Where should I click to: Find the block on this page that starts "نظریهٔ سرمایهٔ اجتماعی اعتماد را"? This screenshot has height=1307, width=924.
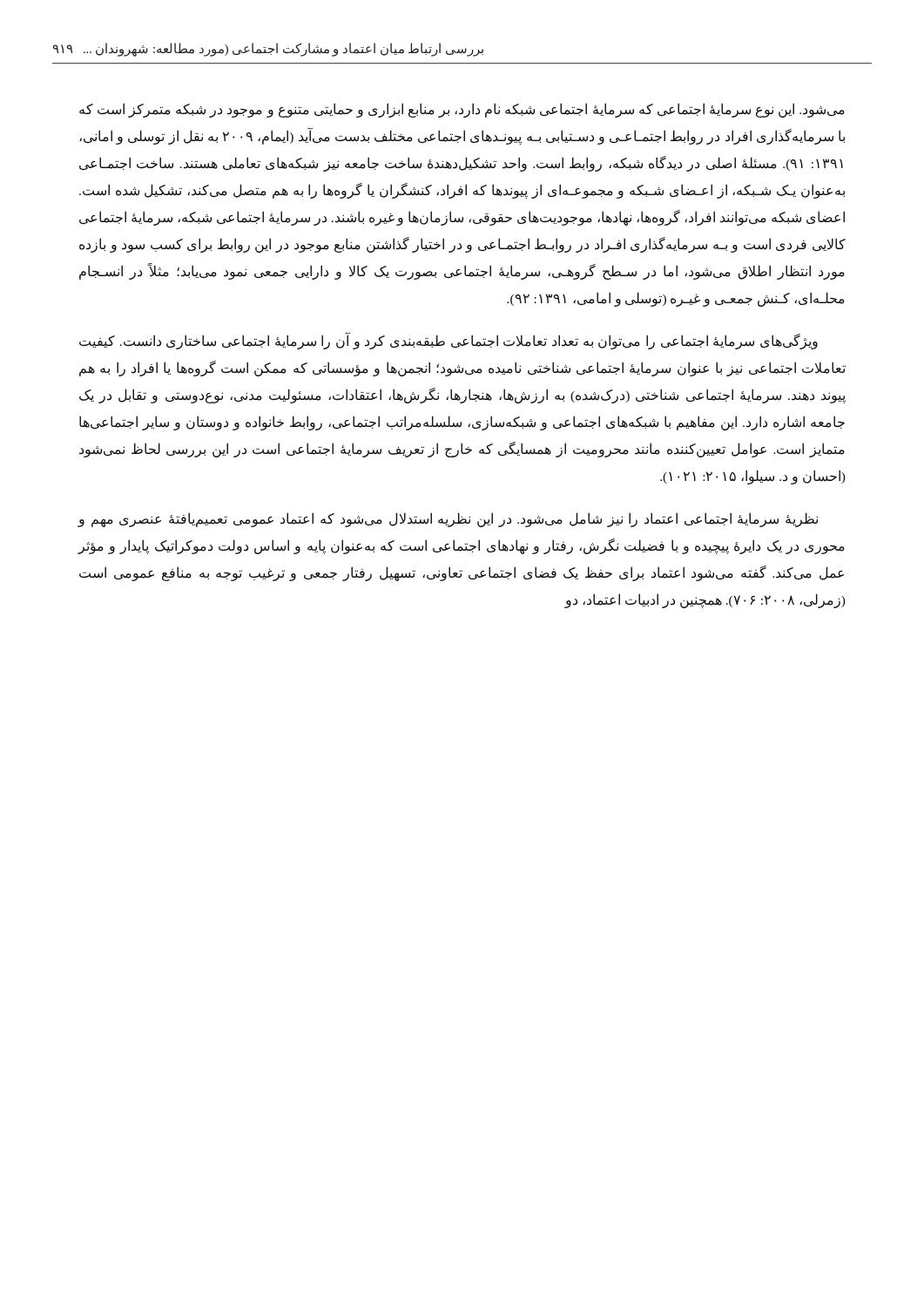462,559
